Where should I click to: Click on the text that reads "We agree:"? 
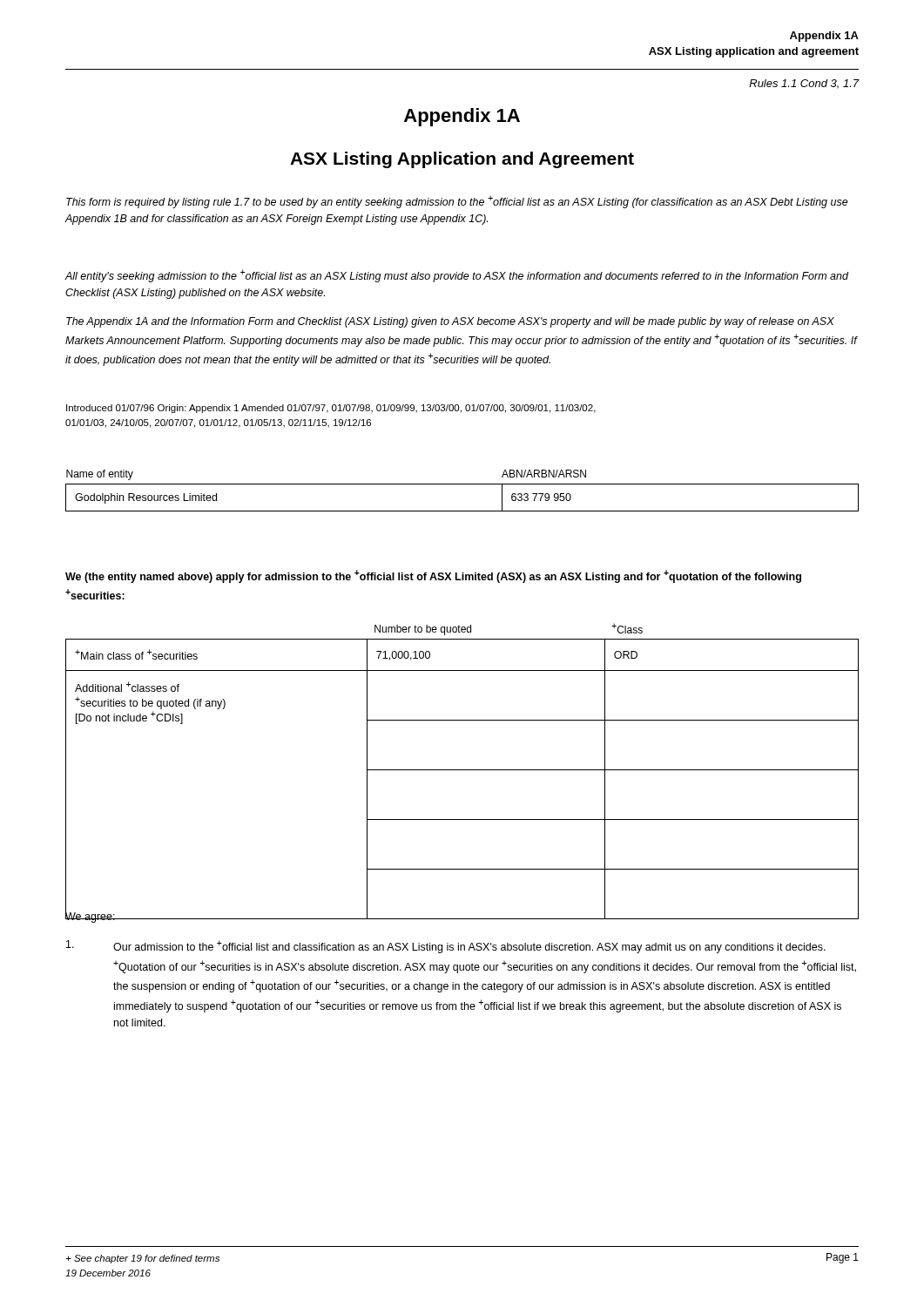(x=90, y=917)
